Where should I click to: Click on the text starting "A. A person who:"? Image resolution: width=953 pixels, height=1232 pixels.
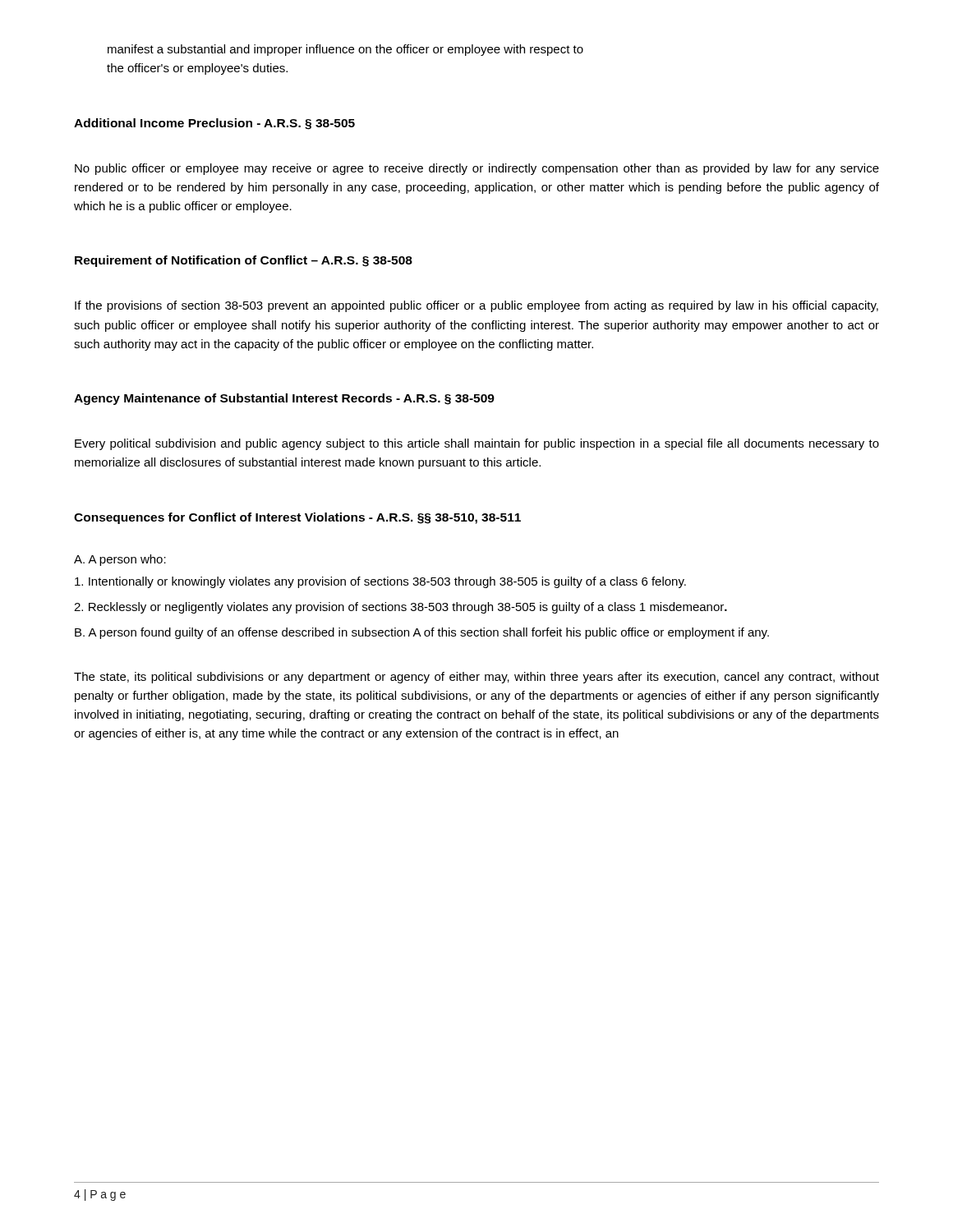[120, 559]
